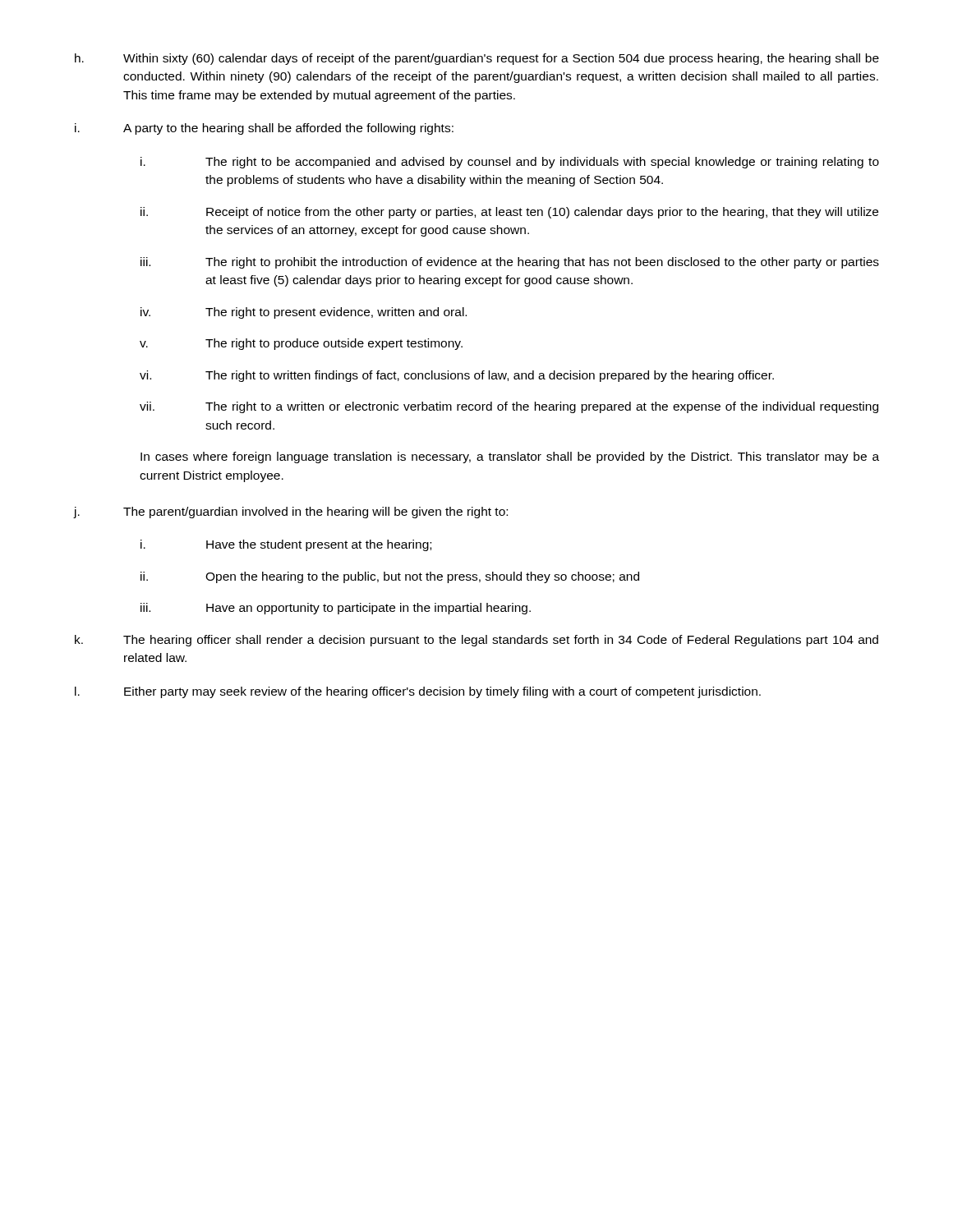
Task: Find the list item that reads "i. The right to be"
Action: pos(509,171)
